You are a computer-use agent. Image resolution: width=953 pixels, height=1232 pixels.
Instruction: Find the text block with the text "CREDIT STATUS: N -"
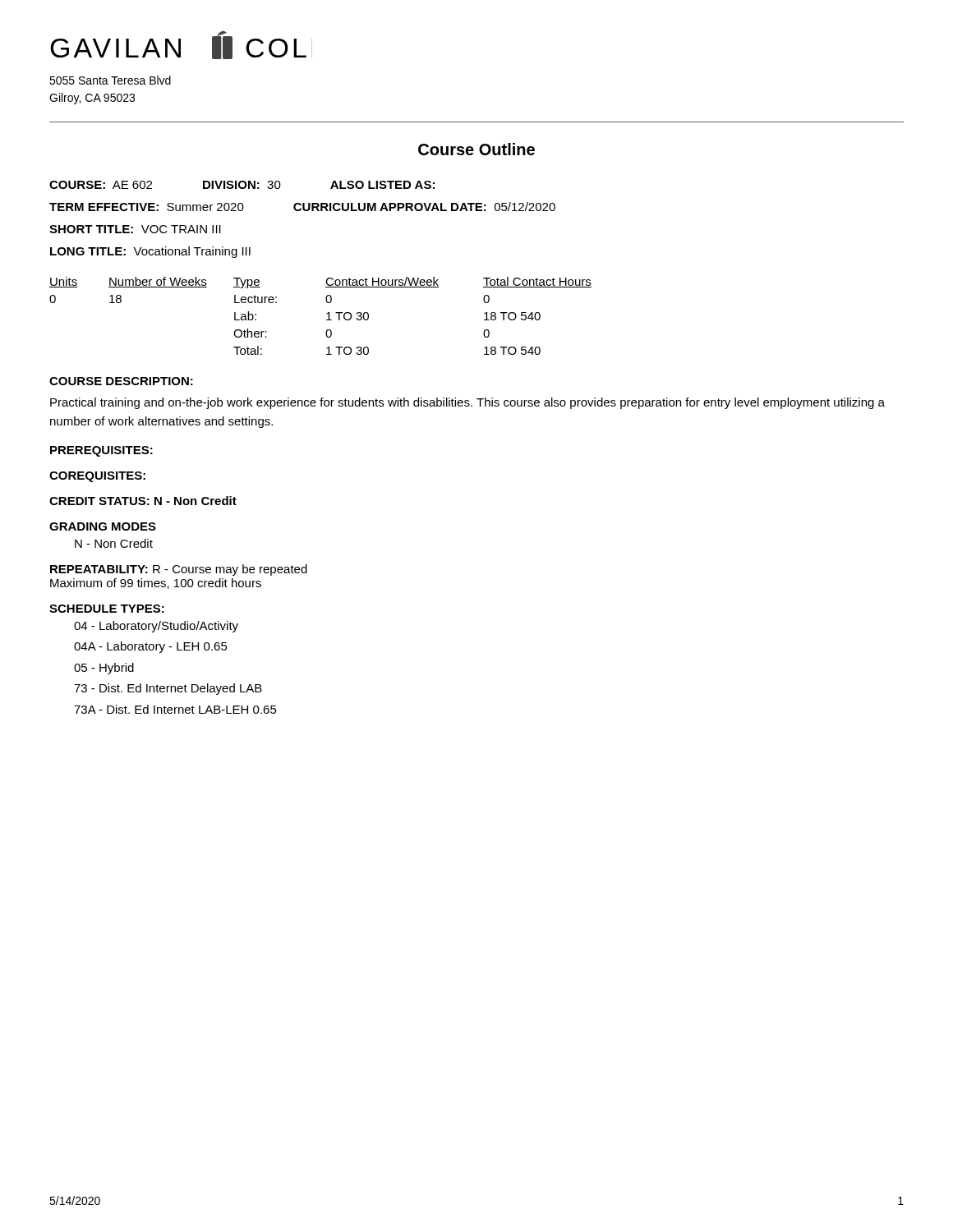click(x=143, y=500)
